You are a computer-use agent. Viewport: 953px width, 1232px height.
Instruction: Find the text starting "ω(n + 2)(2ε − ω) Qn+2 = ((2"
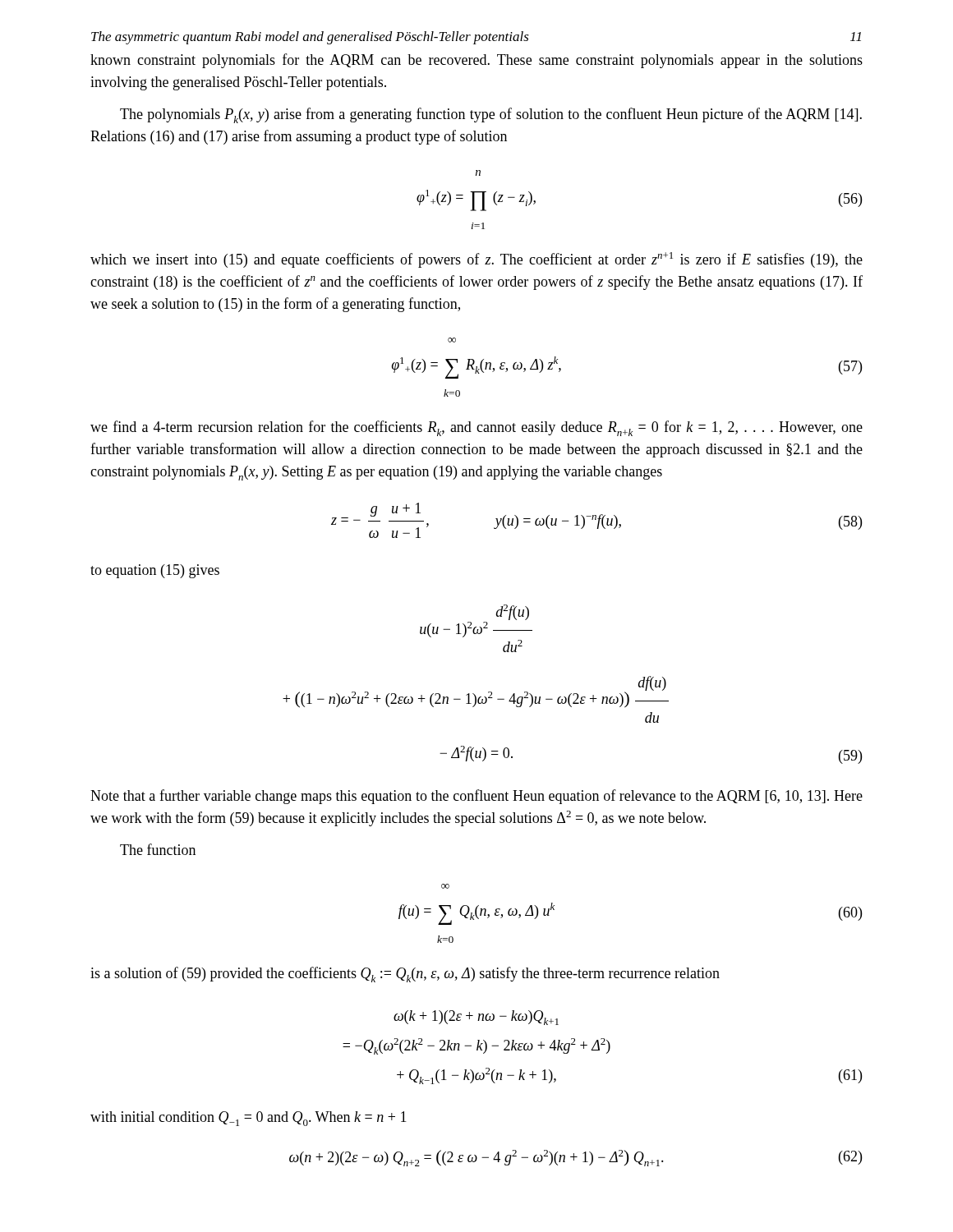coord(476,1157)
